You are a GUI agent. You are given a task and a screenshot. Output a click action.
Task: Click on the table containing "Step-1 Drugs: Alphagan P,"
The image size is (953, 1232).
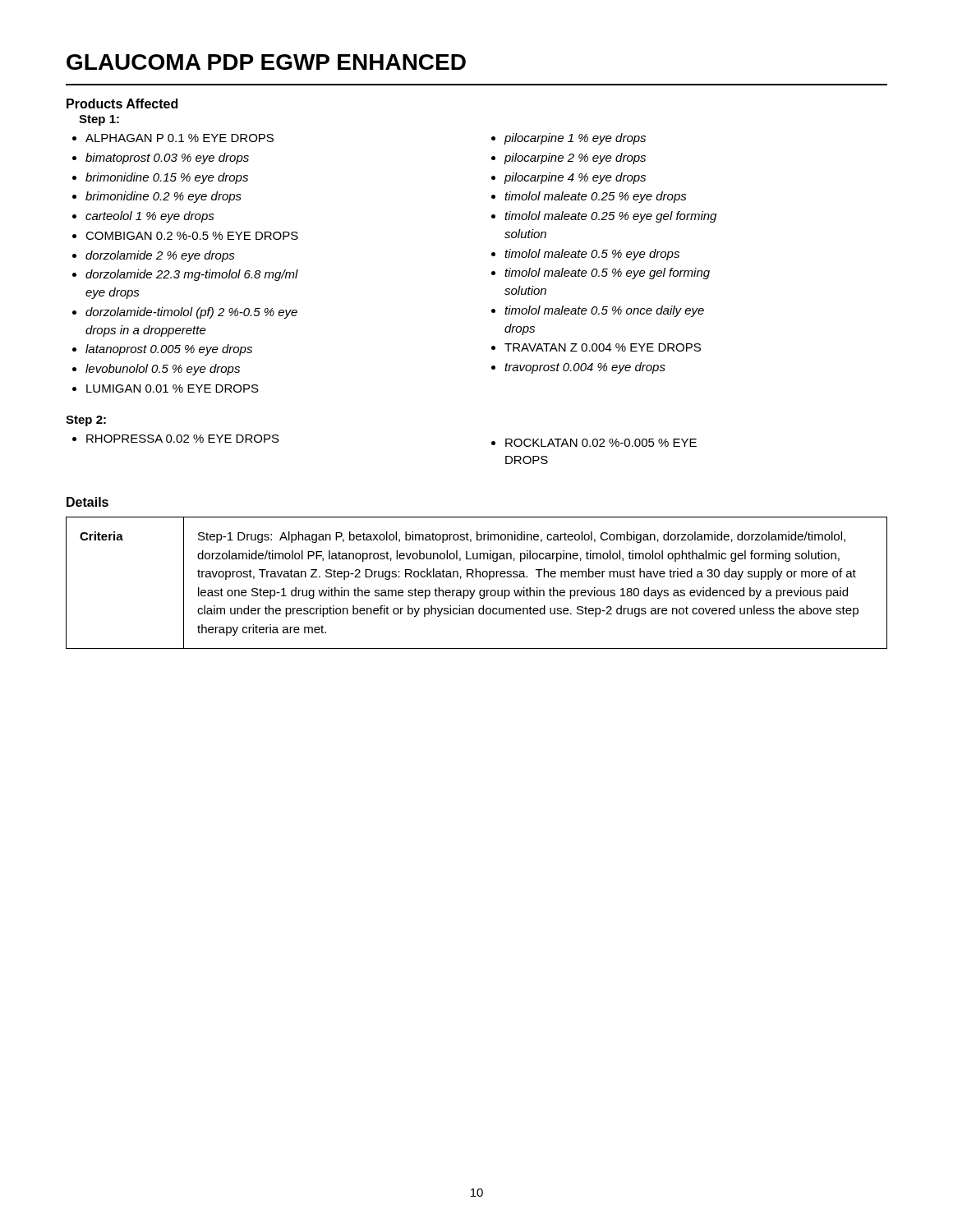point(476,583)
